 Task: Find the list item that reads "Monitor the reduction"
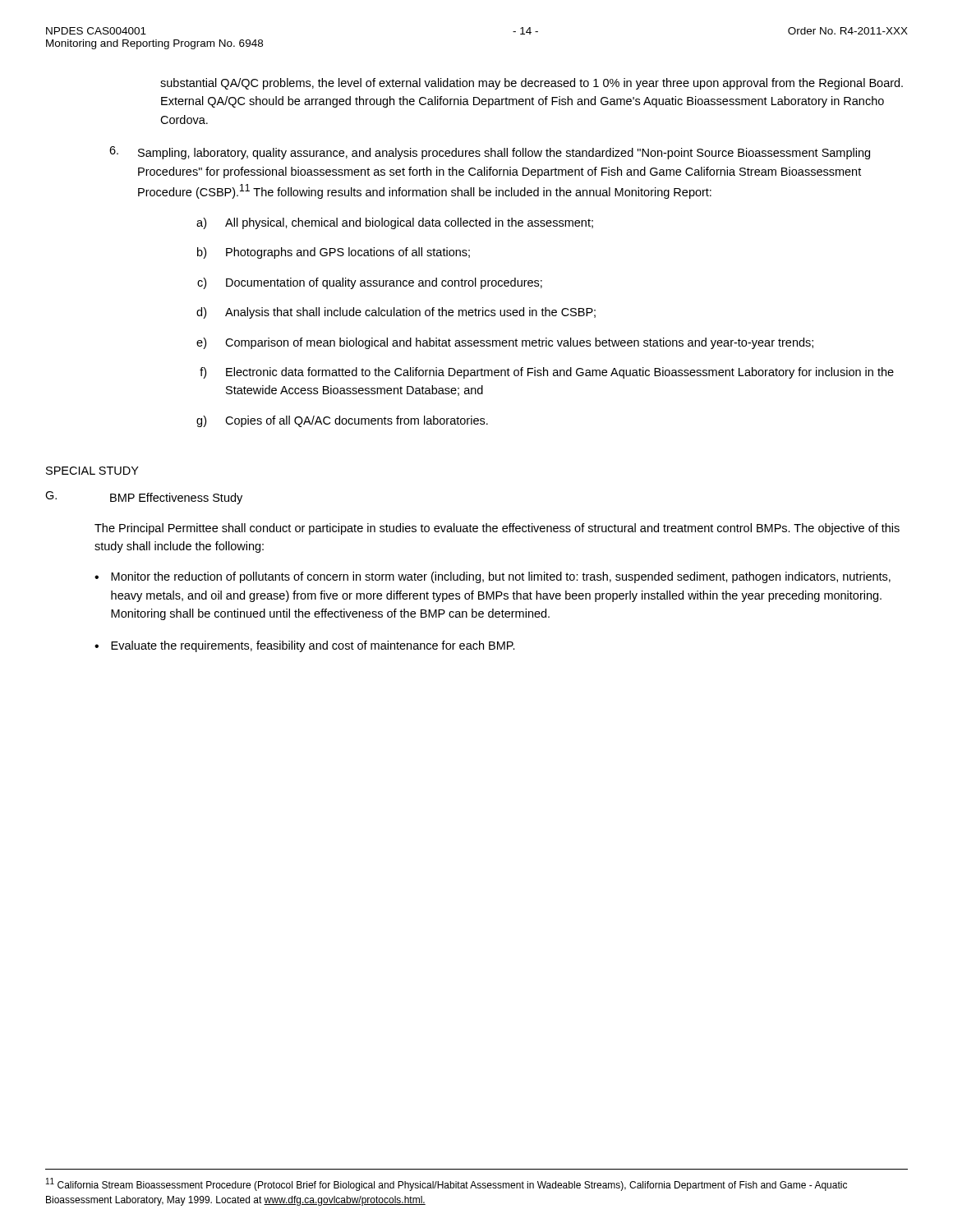coord(509,595)
